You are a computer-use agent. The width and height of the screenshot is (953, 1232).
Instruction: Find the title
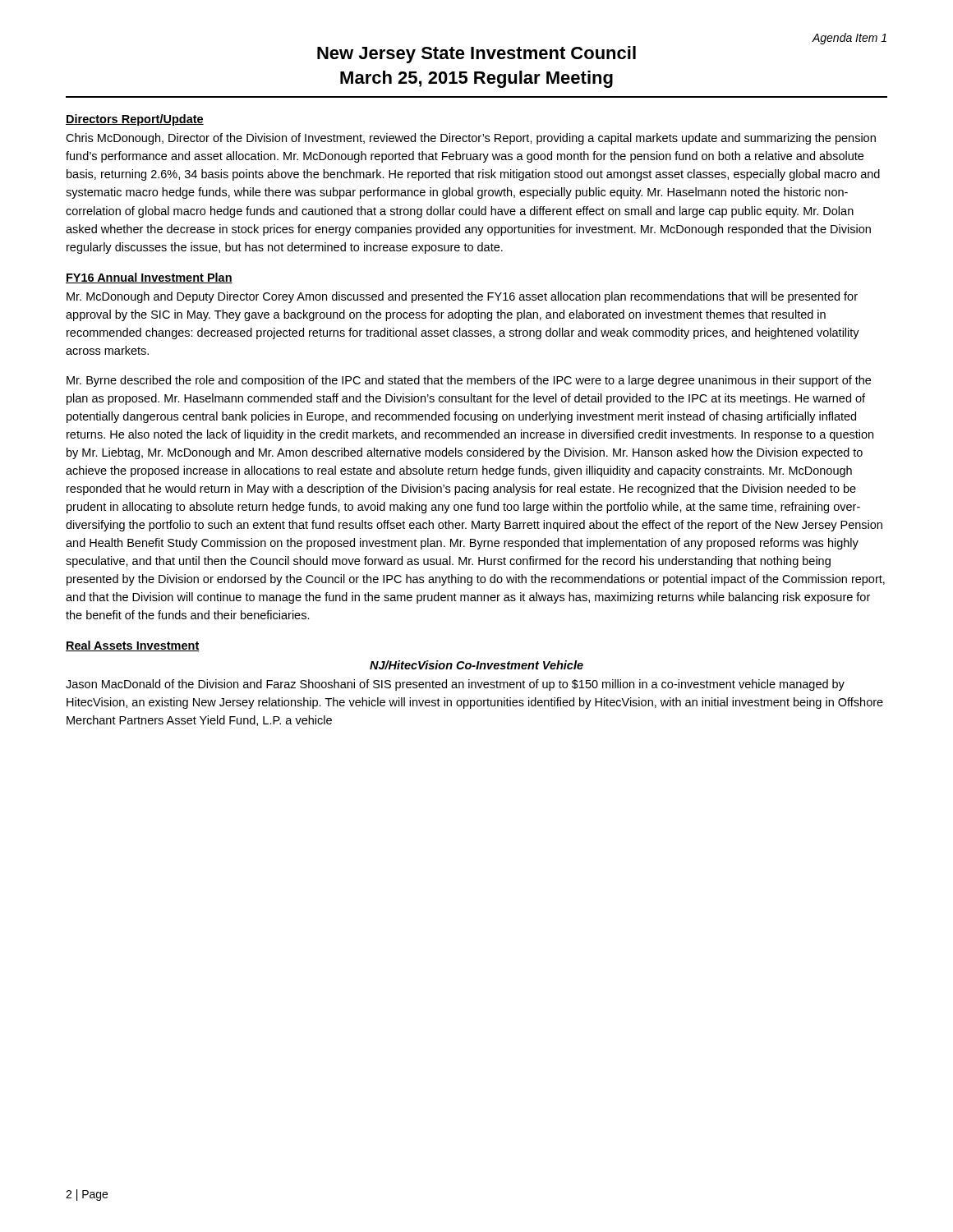click(476, 65)
